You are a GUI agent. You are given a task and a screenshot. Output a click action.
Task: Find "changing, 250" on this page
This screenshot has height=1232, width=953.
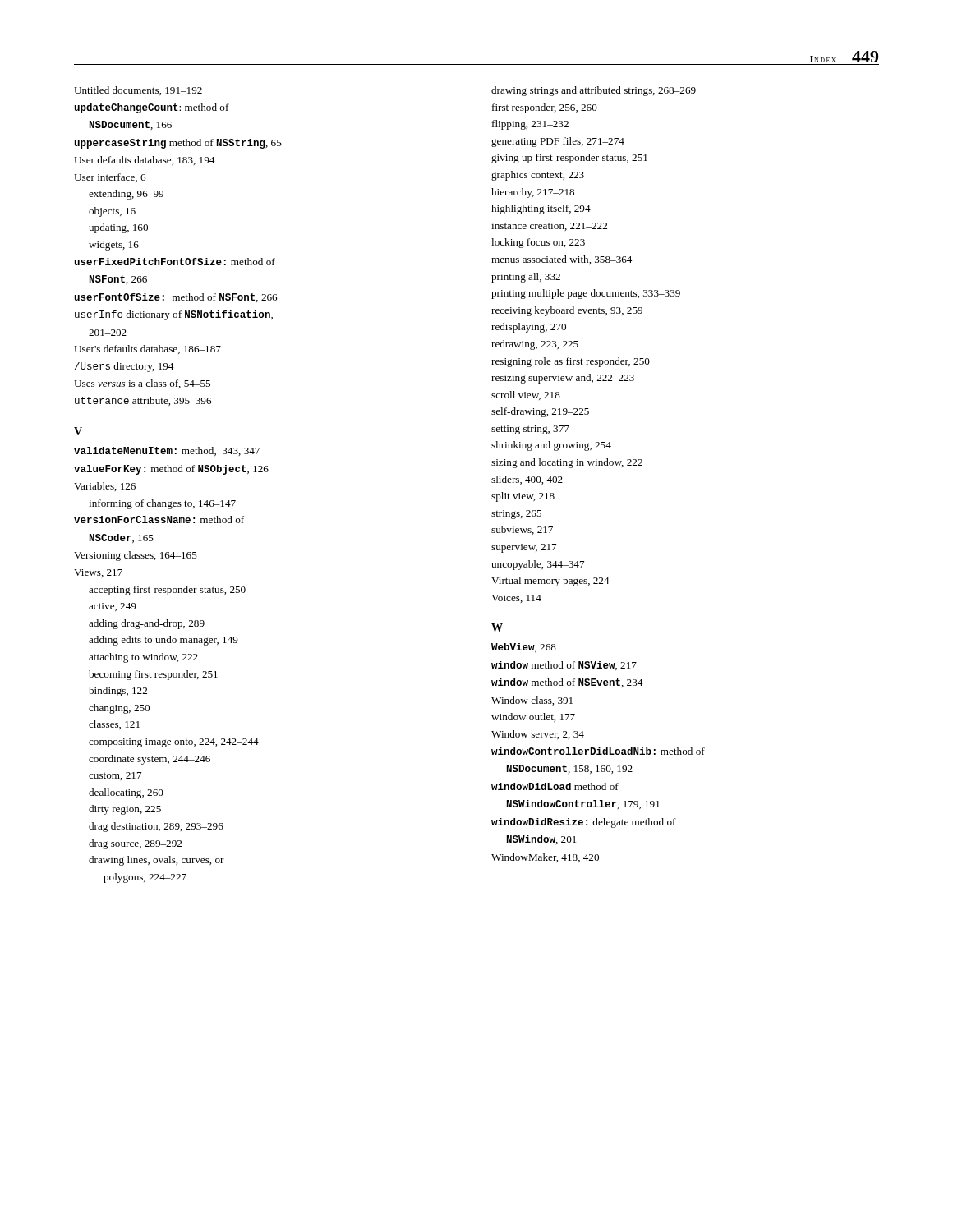point(119,707)
